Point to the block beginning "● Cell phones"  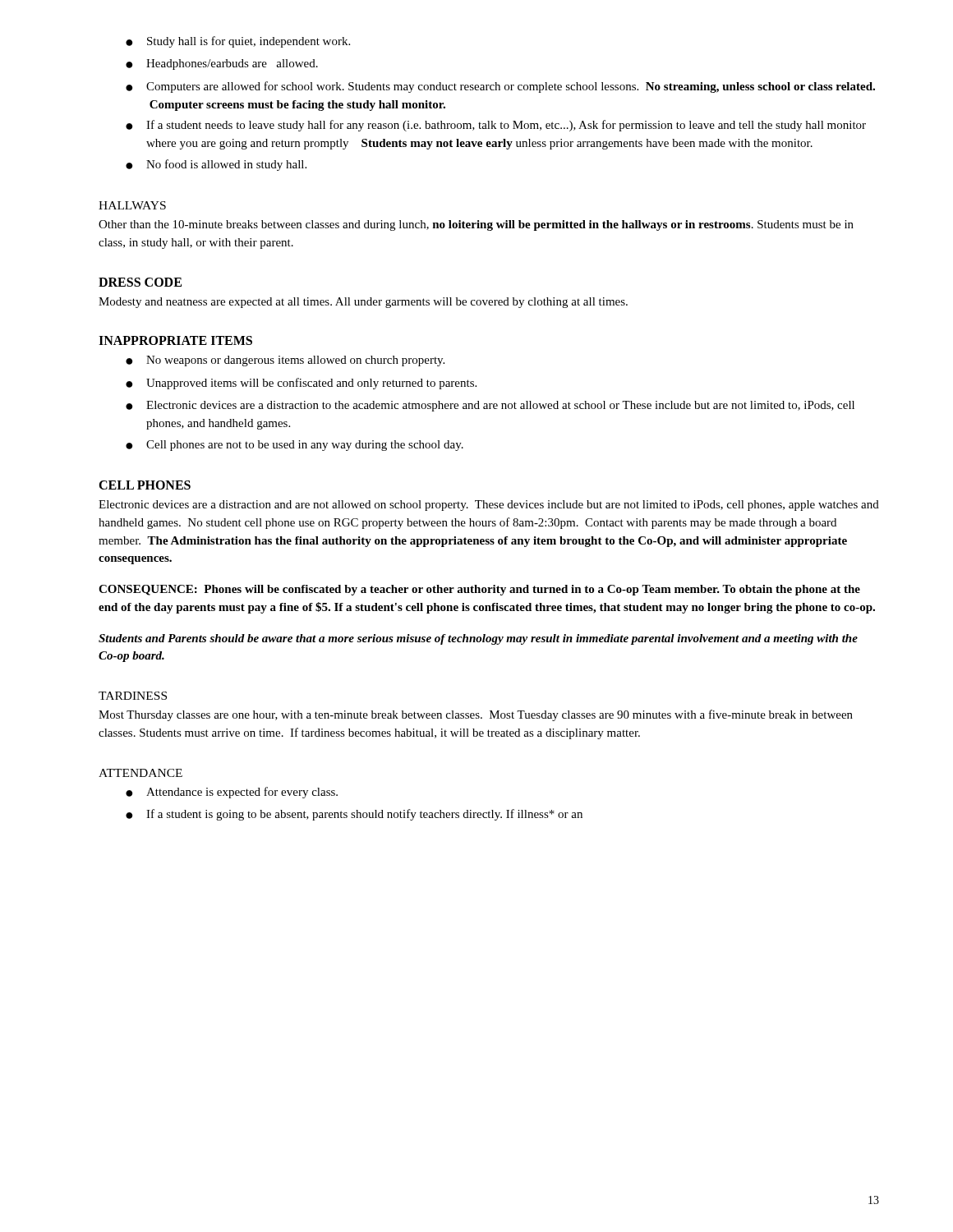[x=295, y=446]
